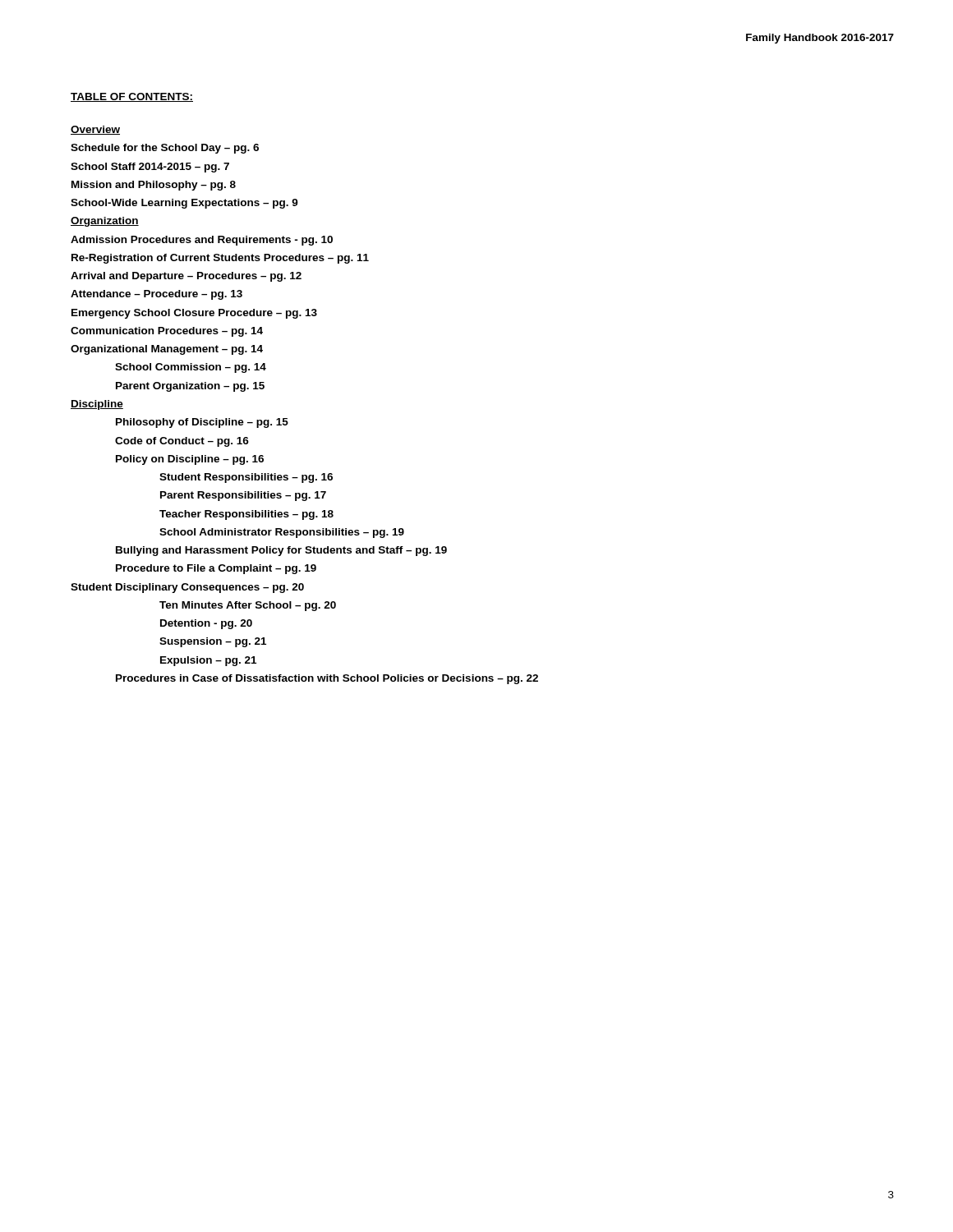Image resolution: width=953 pixels, height=1232 pixels.
Task: Locate the region starting "School Staff 2014-2015 – pg."
Action: pyautogui.click(x=150, y=166)
